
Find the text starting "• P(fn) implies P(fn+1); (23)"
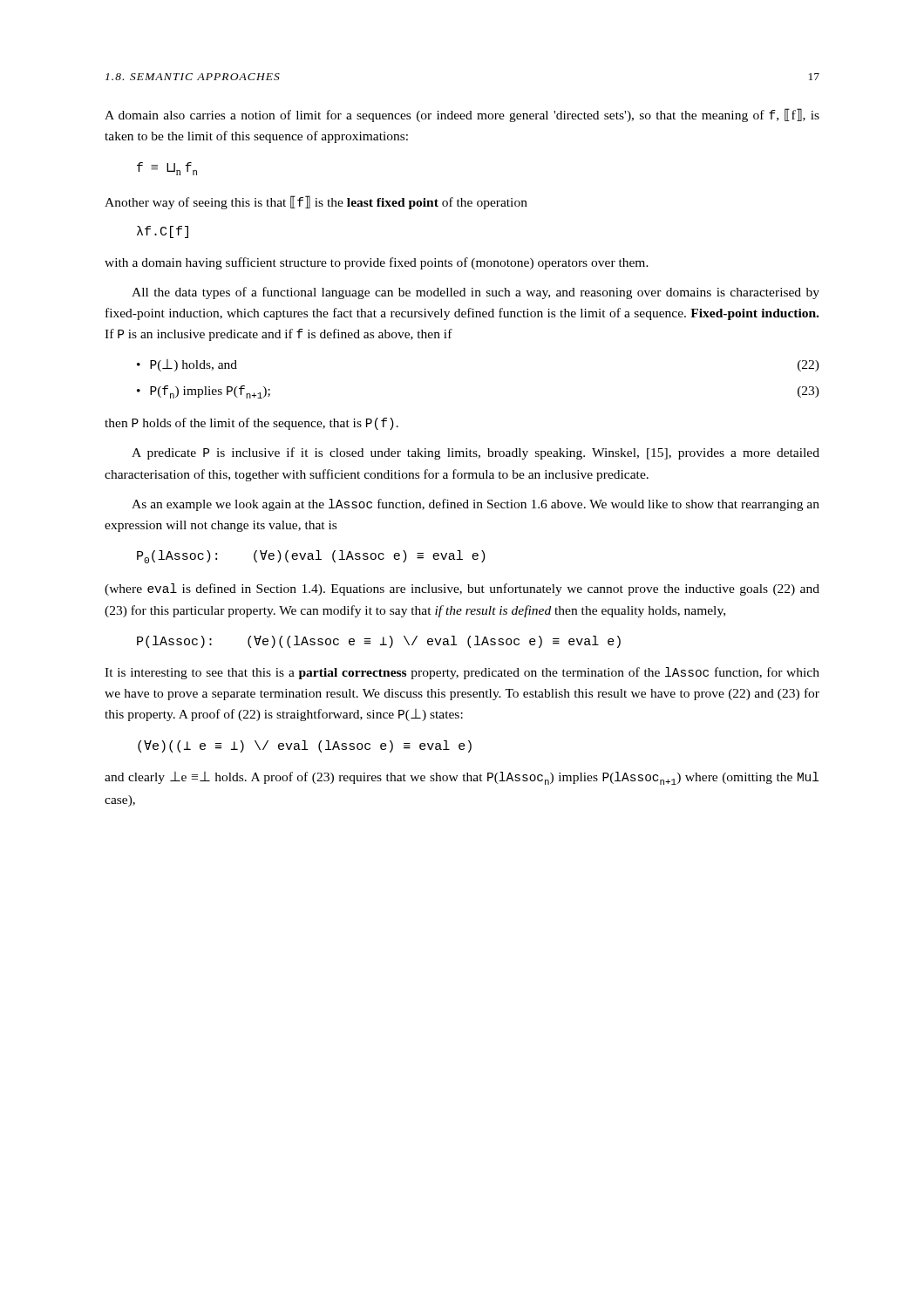click(206, 392)
